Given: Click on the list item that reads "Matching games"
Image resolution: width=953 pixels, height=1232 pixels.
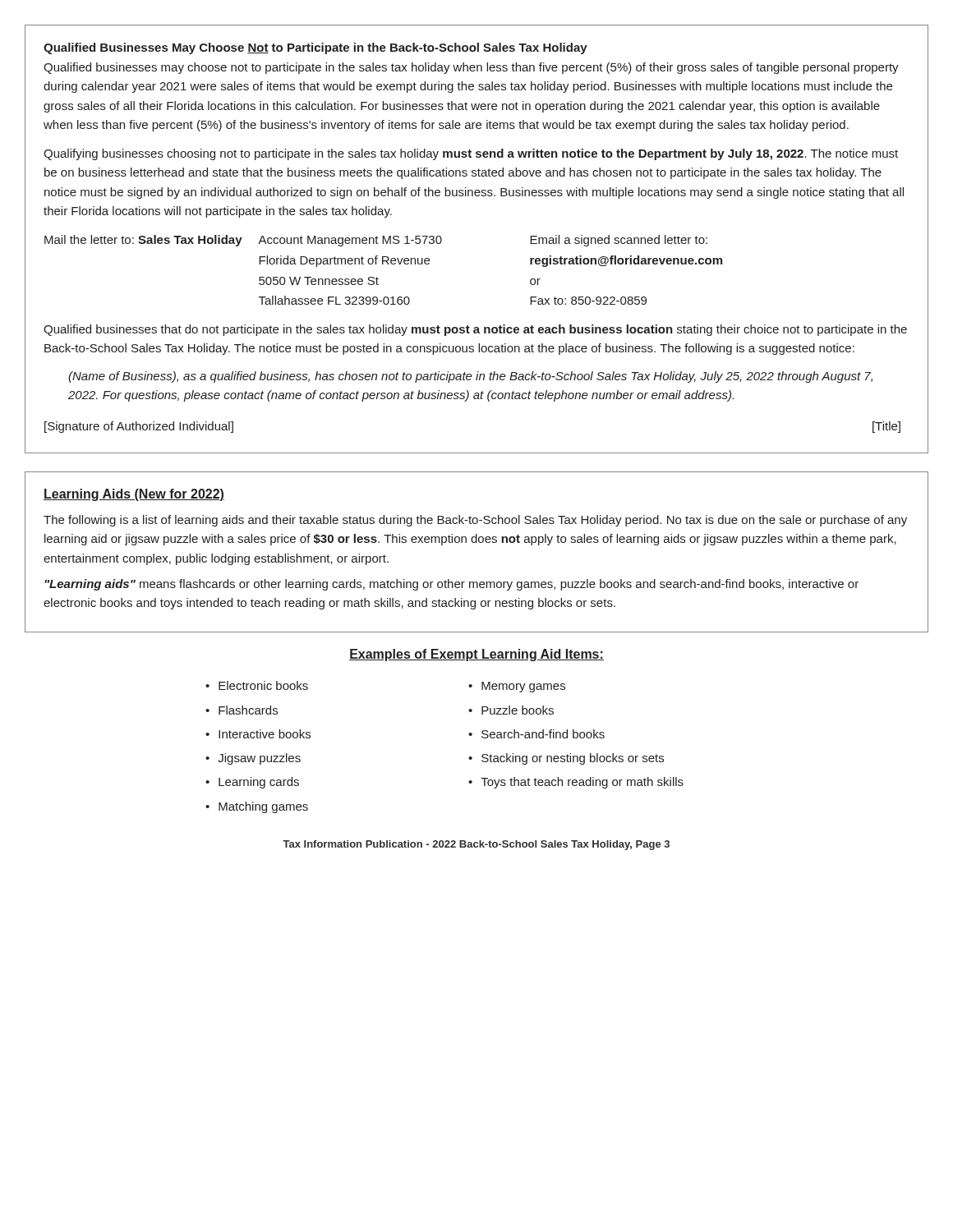Looking at the screenshot, I should click(263, 806).
